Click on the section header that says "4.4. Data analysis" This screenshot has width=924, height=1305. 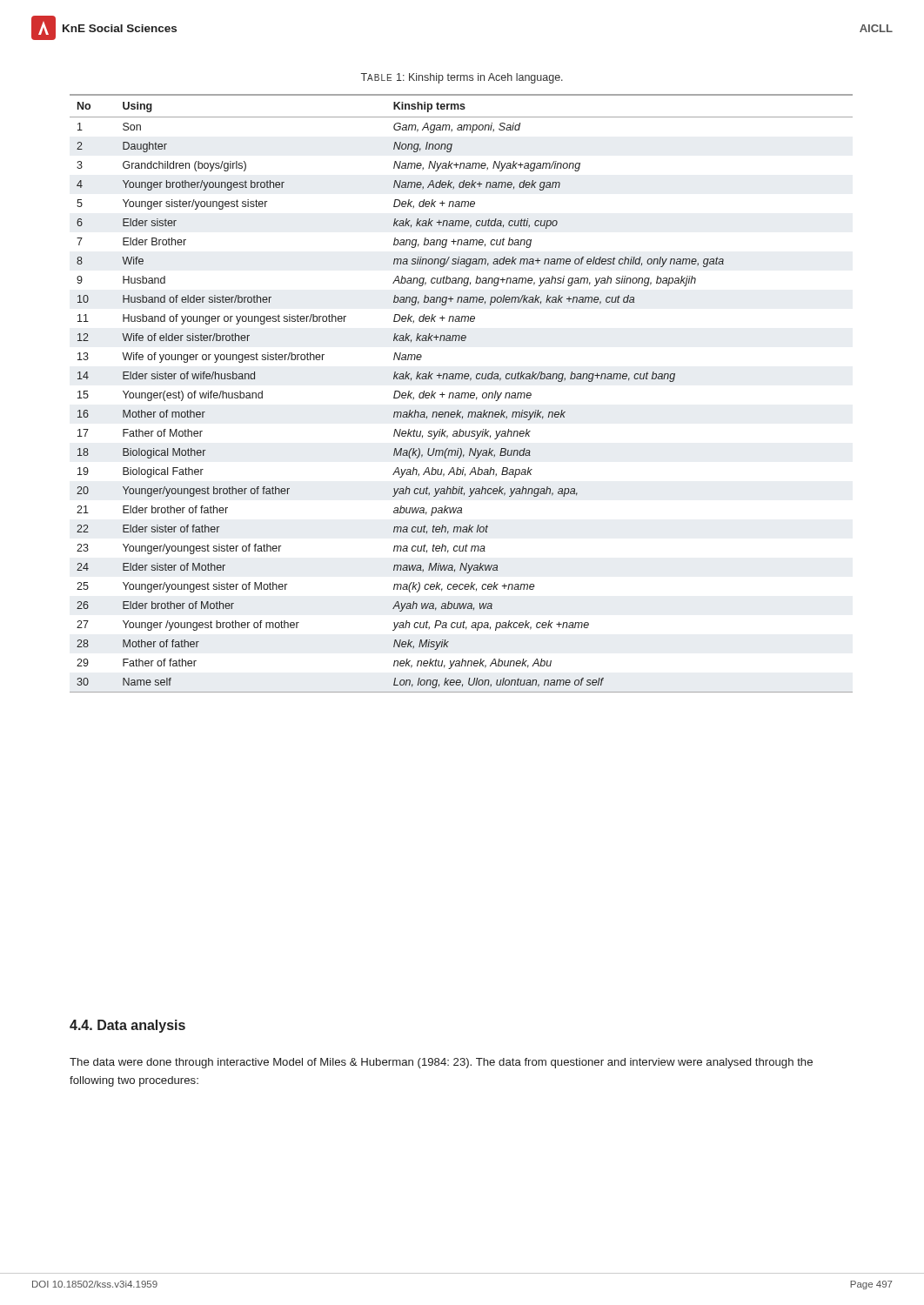click(x=128, y=1025)
